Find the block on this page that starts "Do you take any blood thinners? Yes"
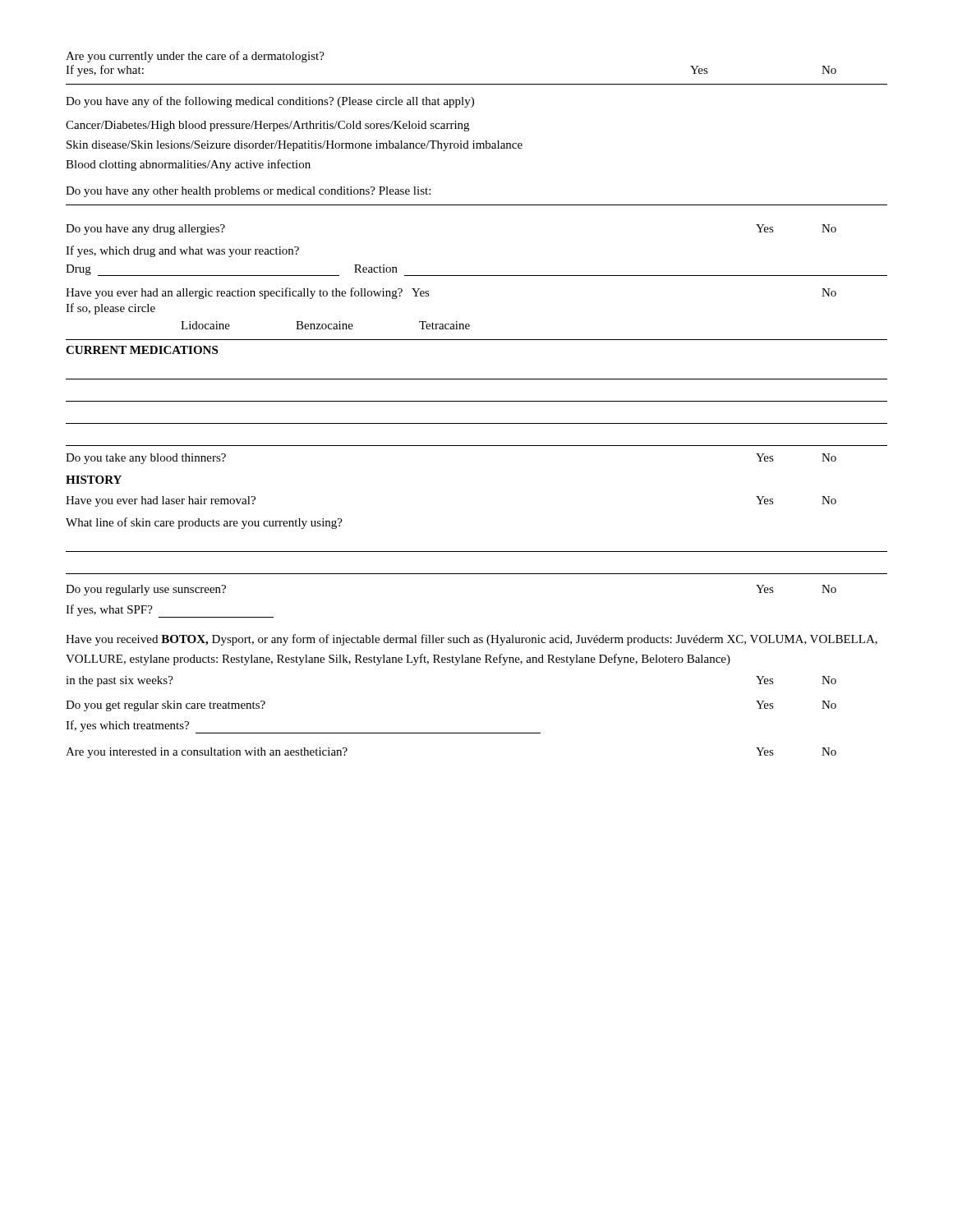This screenshot has width=953, height=1232. 139,459
